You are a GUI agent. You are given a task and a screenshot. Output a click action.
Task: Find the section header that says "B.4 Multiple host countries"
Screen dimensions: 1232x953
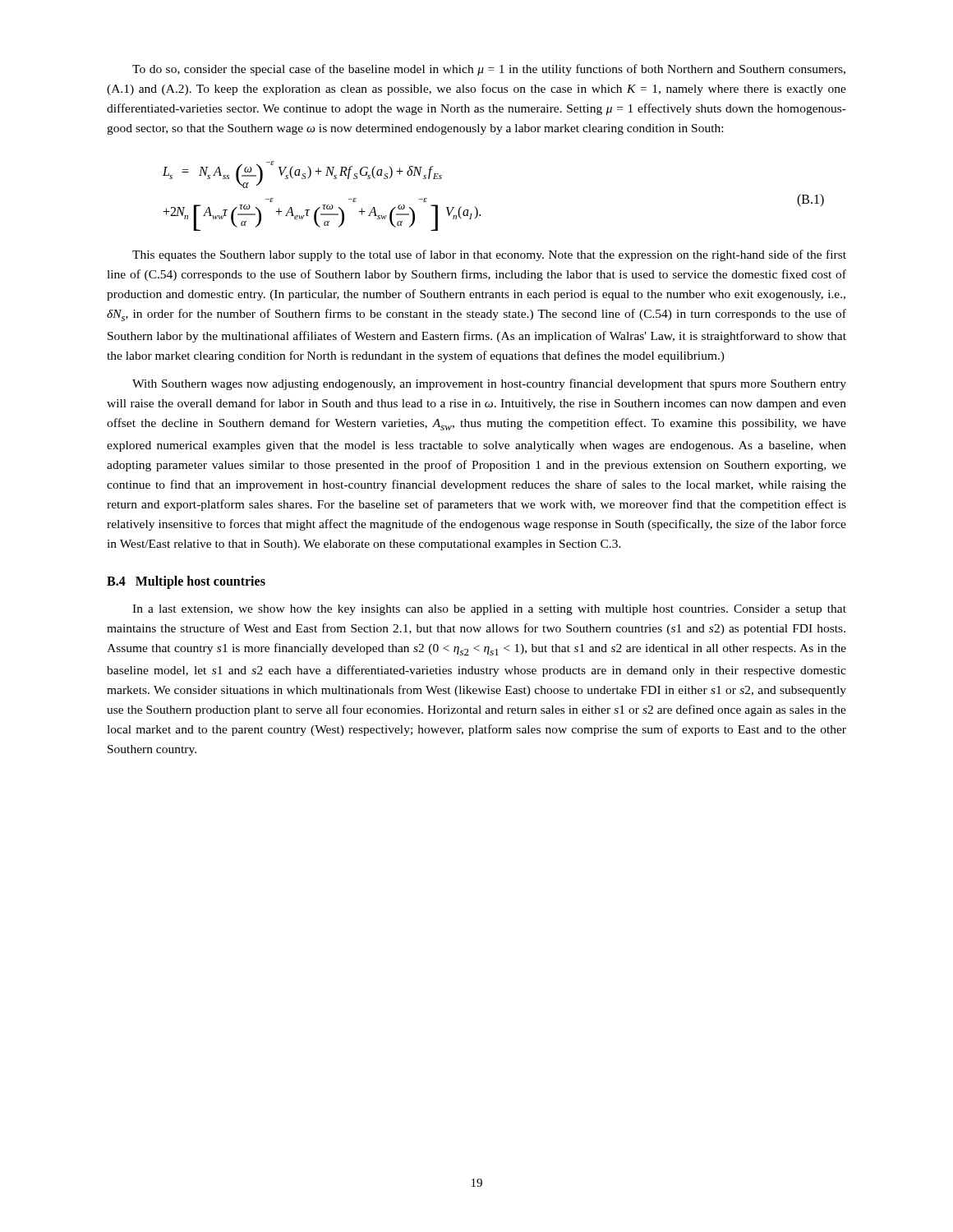tap(186, 582)
